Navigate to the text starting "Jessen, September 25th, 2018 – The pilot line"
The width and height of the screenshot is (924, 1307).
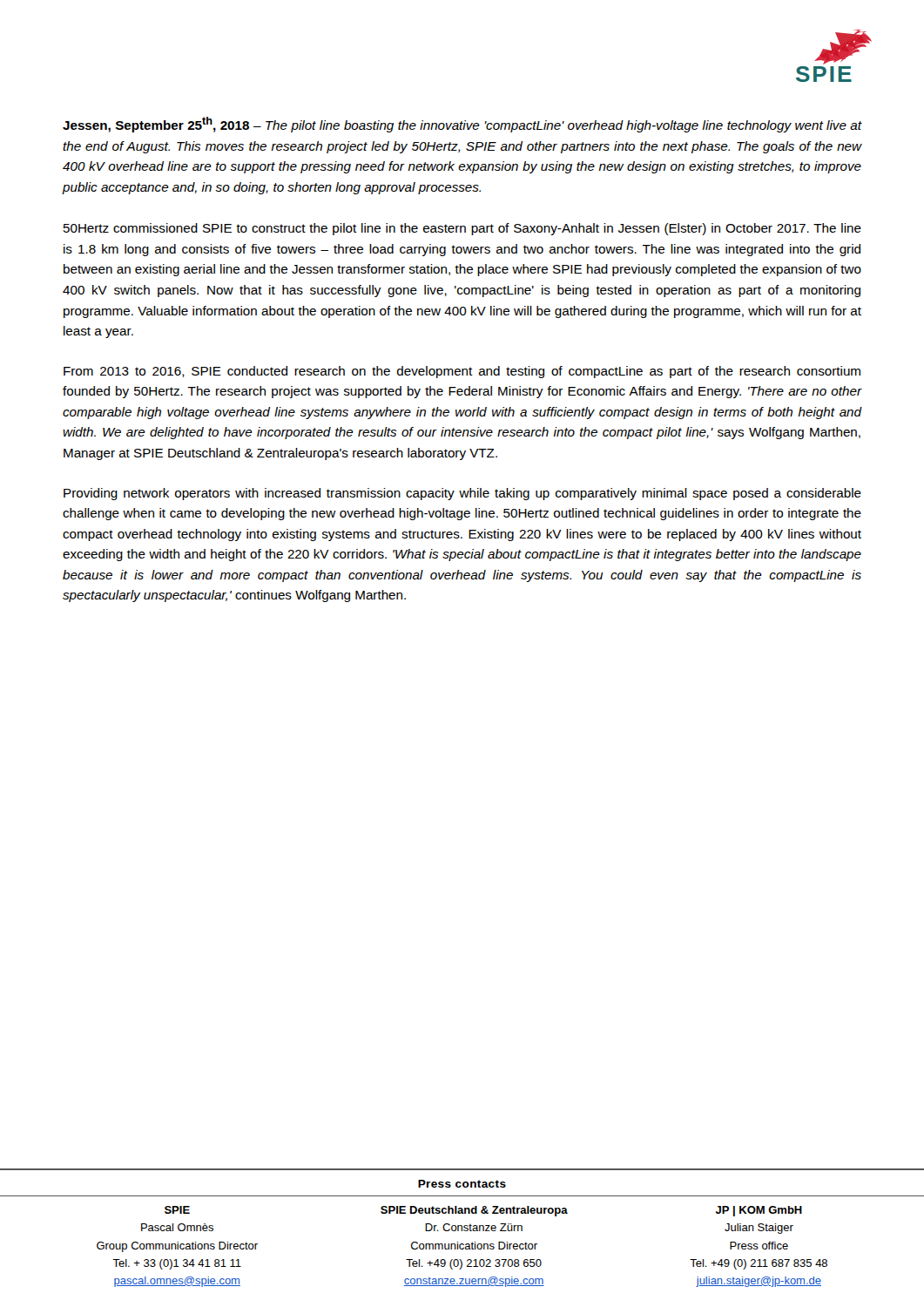(462, 155)
